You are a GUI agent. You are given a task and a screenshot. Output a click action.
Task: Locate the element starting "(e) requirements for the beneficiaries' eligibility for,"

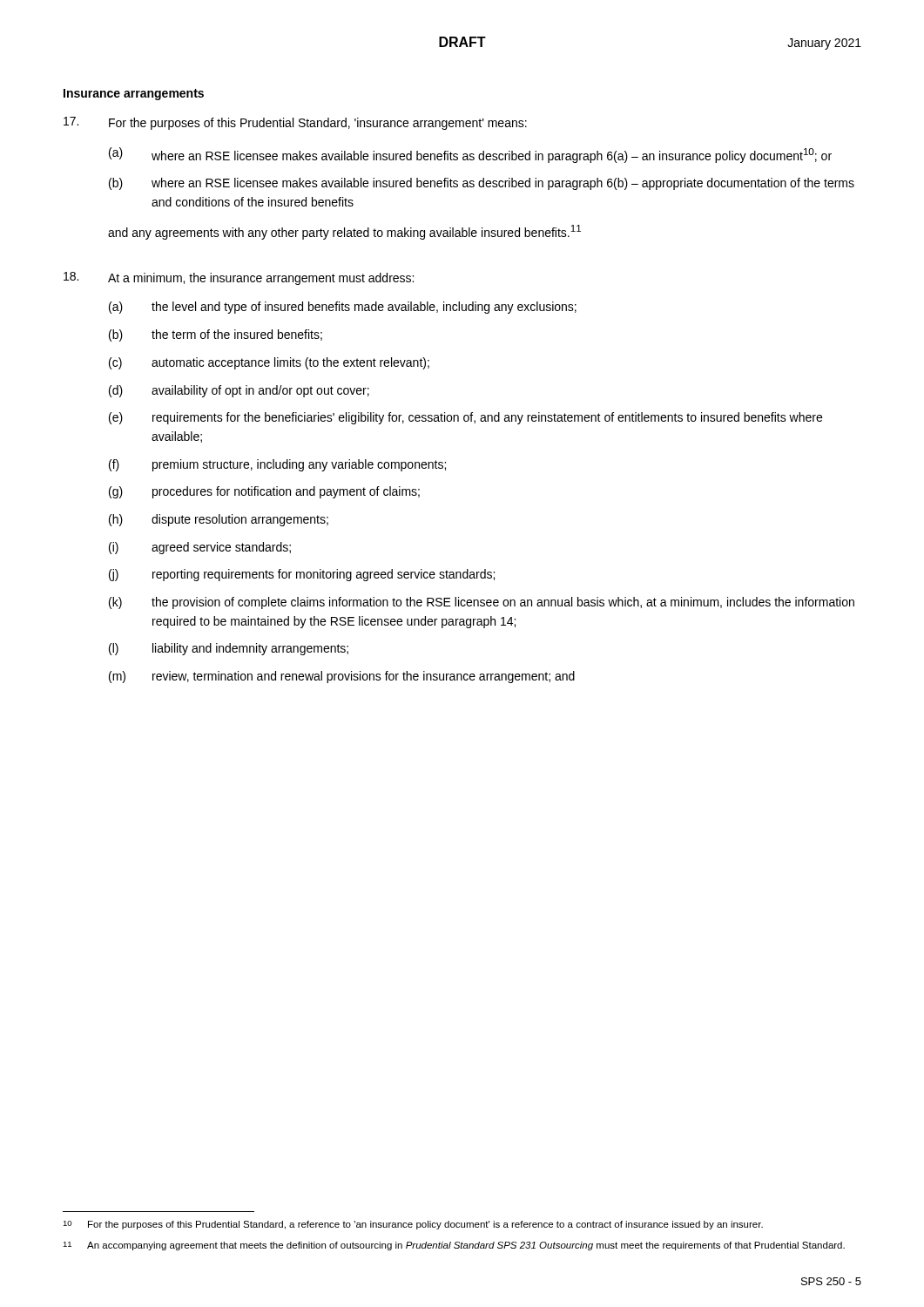coord(485,428)
